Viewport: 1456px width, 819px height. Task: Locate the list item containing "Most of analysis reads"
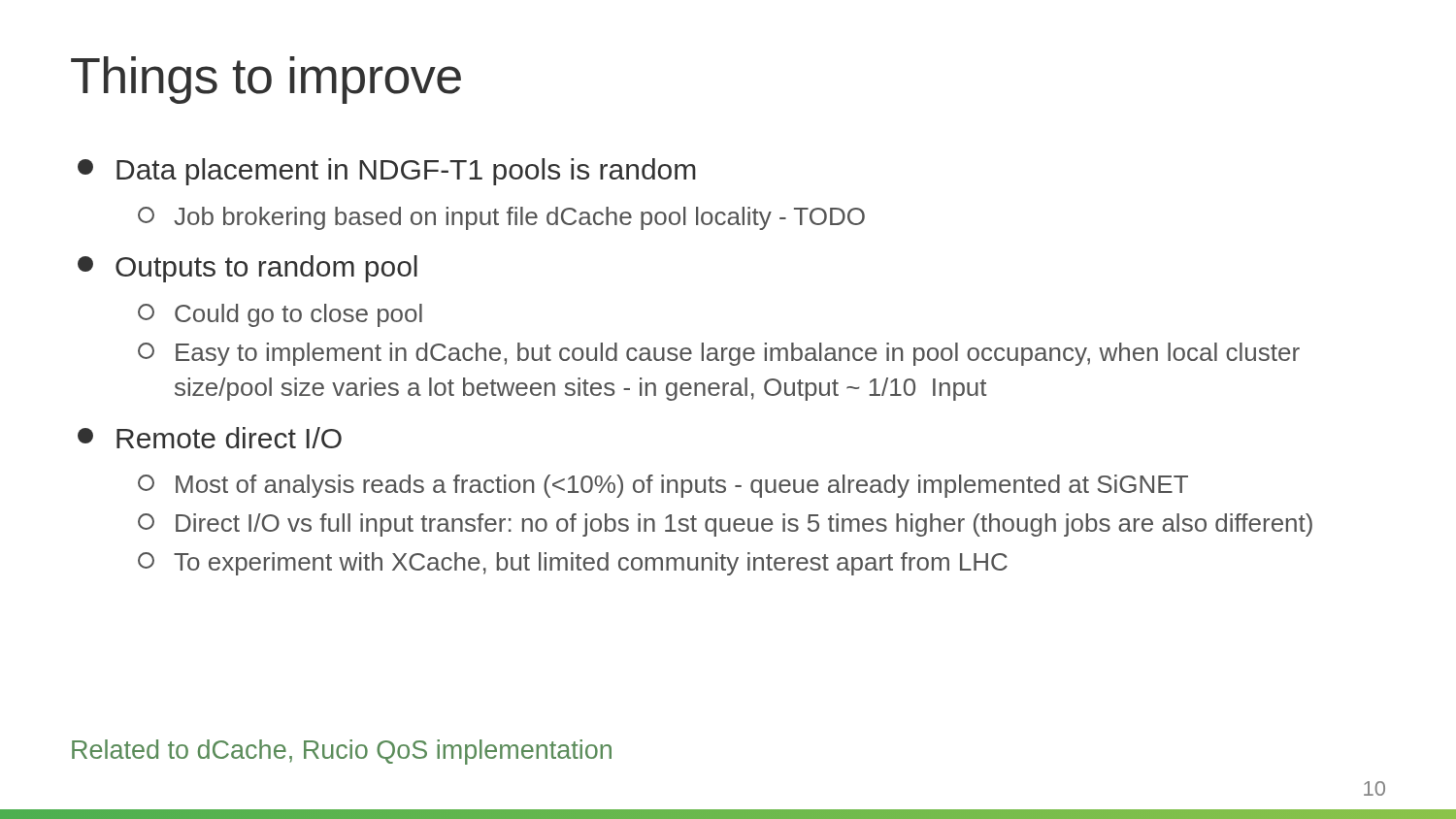click(x=762, y=485)
